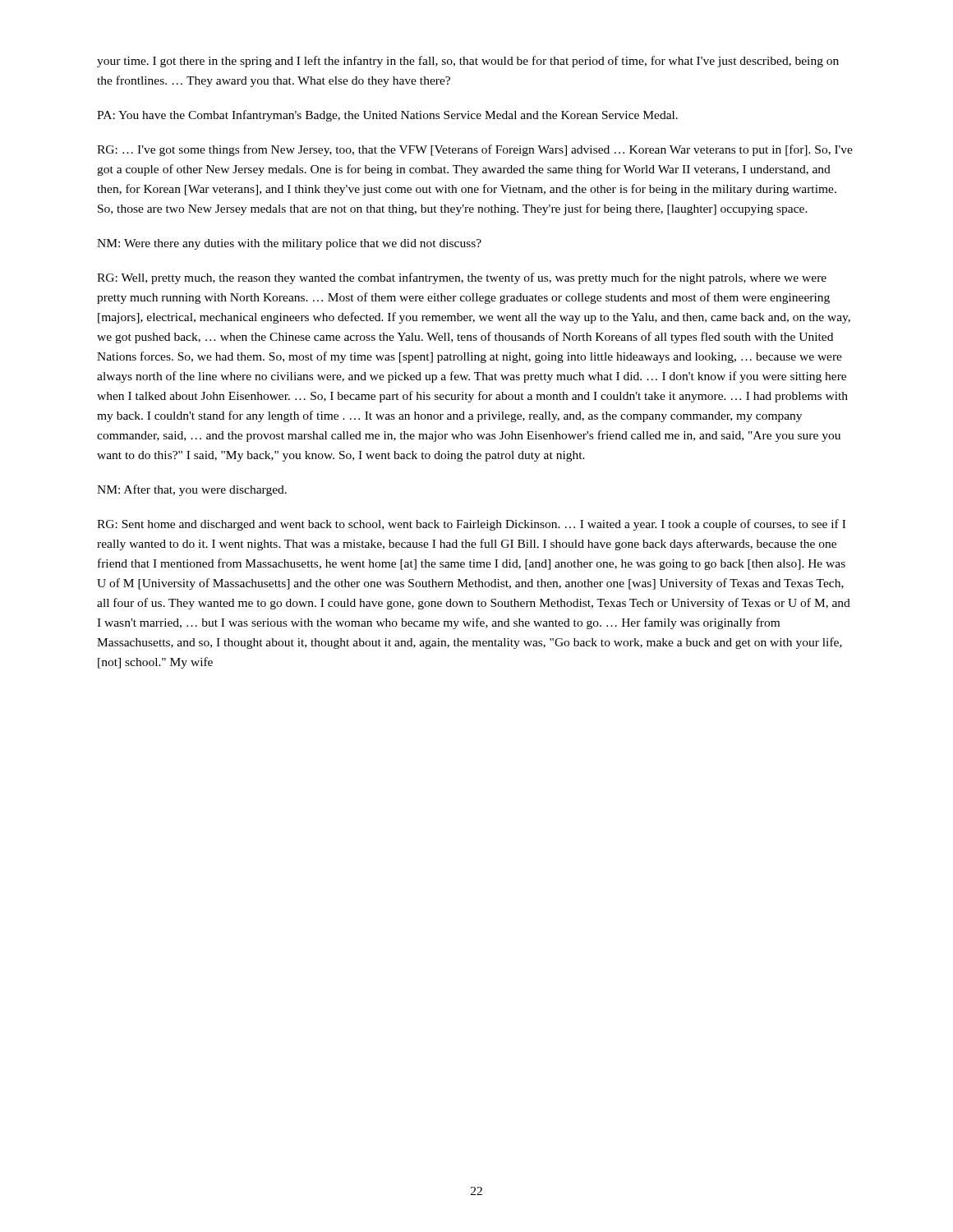Locate the text starting "PA: You have the Combat Infantryman's"
This screenshot has height=1232, width=953.
pyautogui.click(x=388, y=115)
